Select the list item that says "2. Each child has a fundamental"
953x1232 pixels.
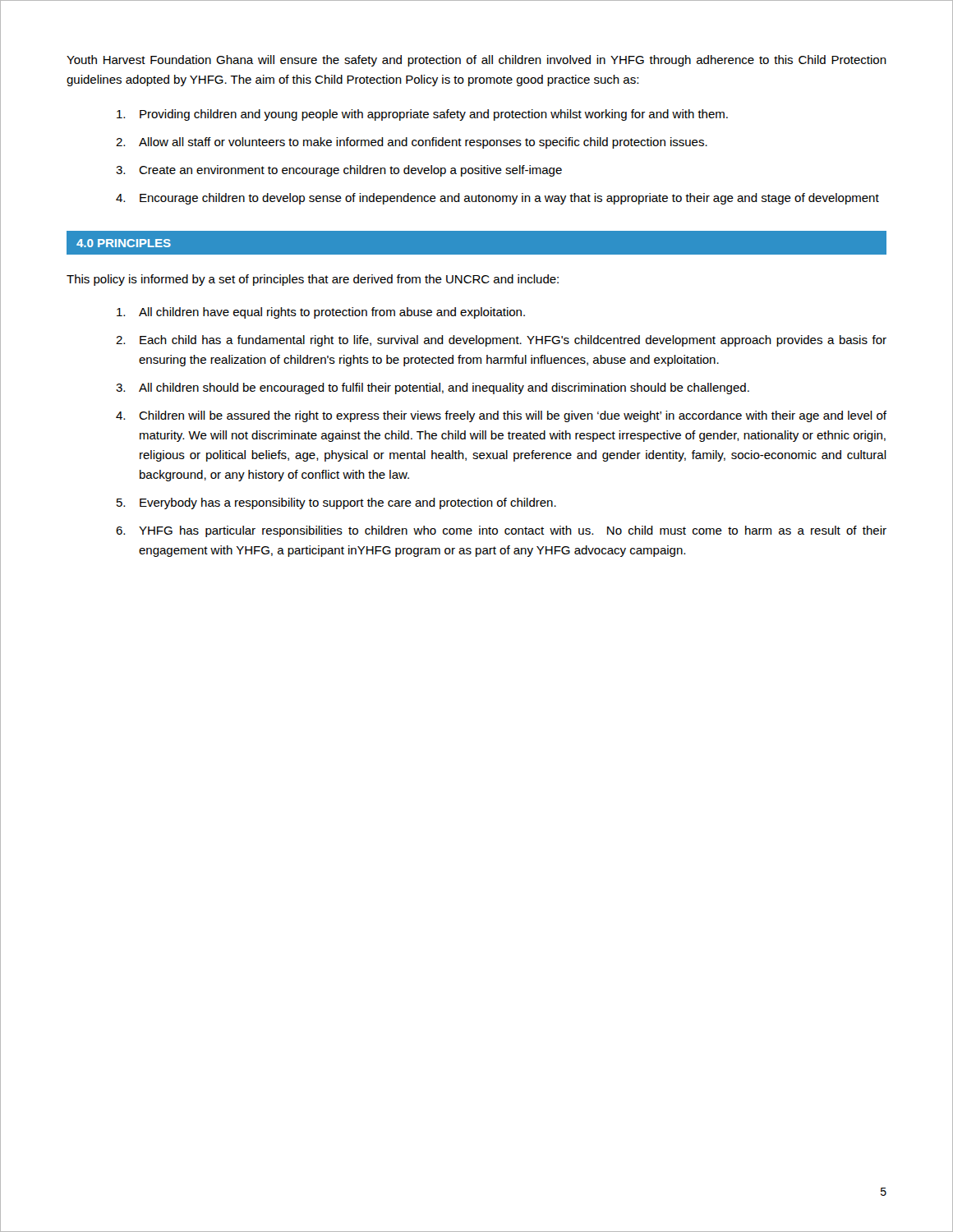pos(501,350)
